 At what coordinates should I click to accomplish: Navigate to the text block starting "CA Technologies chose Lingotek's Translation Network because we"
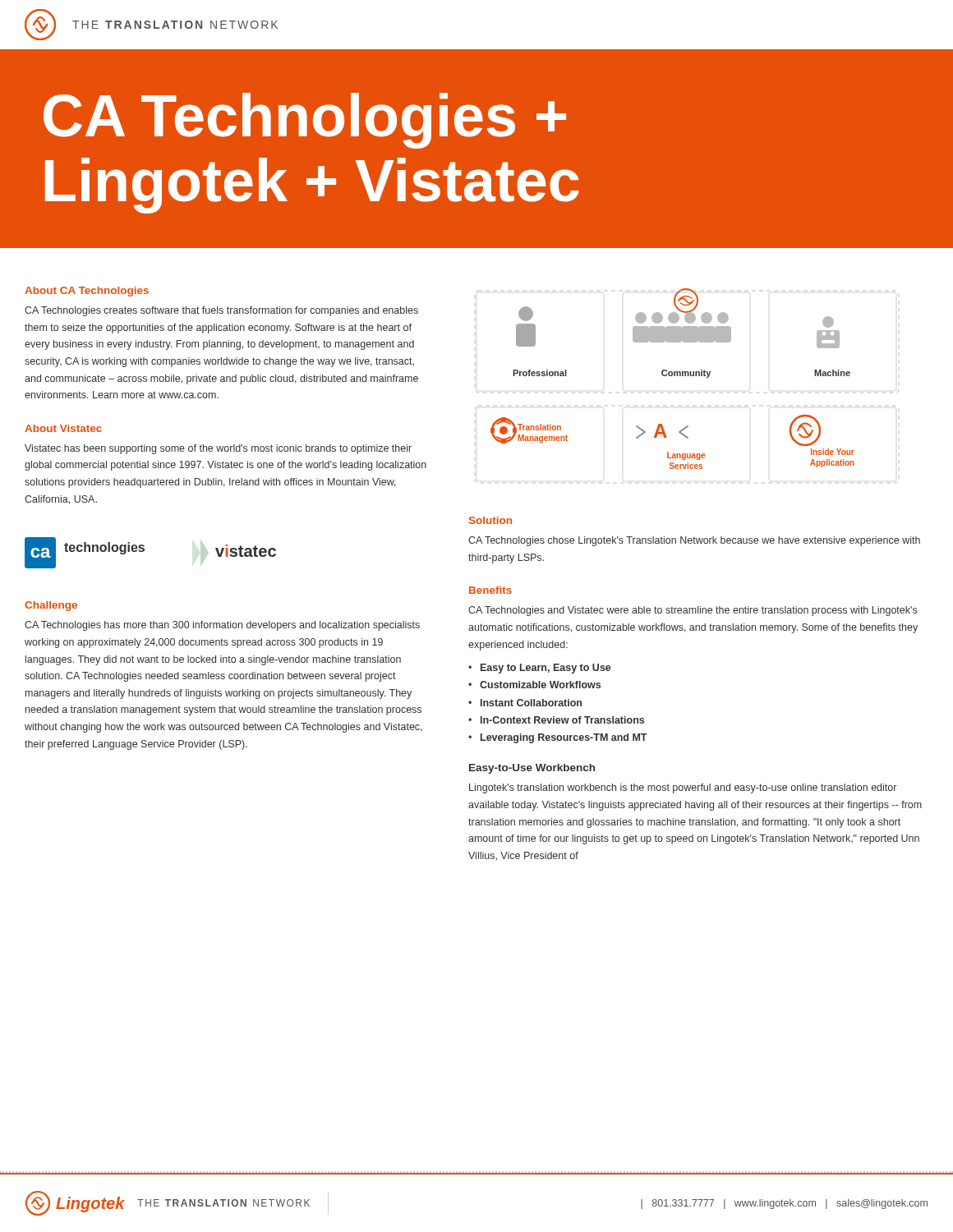click(x=696, y=549)
